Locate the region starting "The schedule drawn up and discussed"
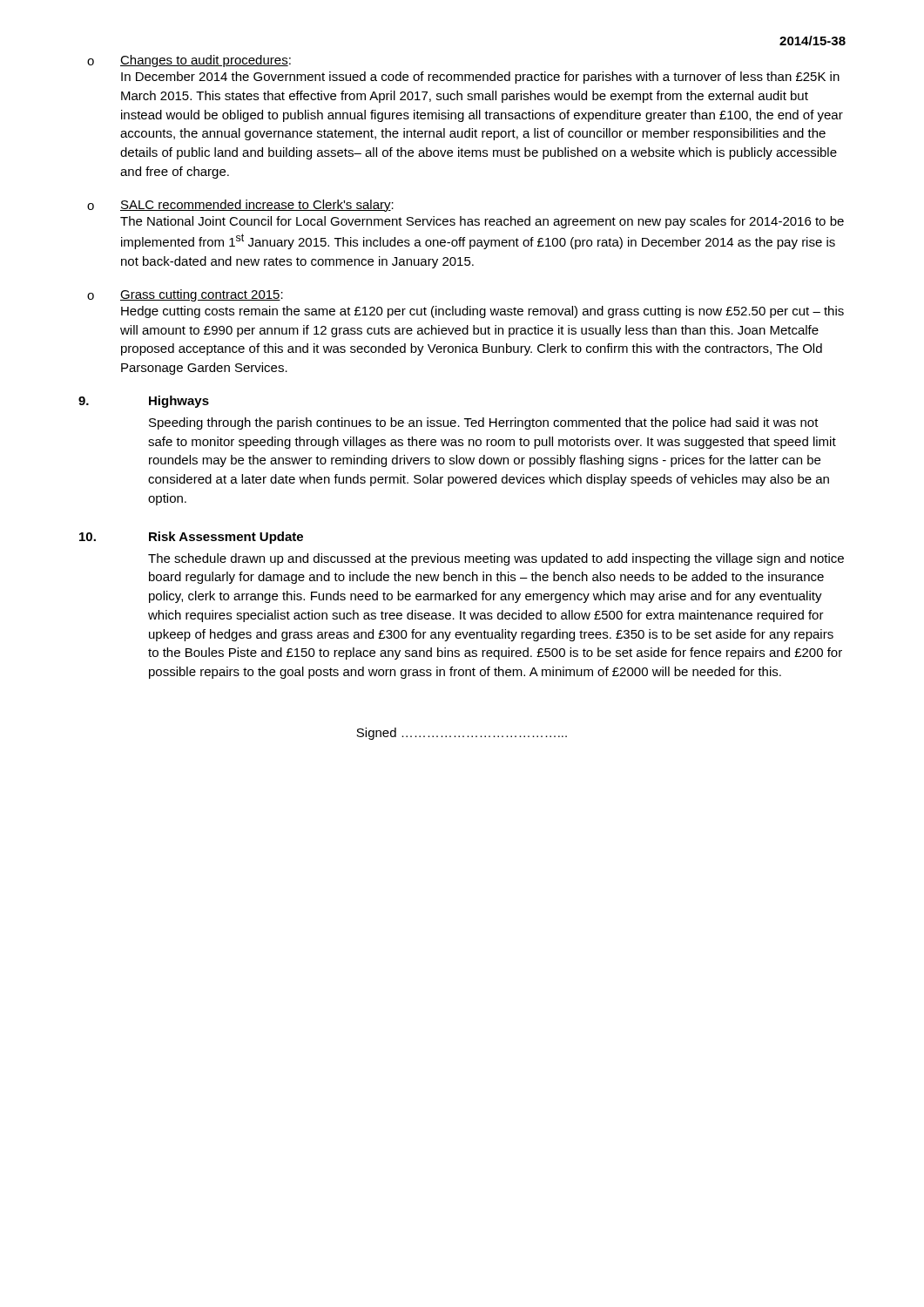The image size is (924, 1307). pyautogui.click(x=497, y=615)
